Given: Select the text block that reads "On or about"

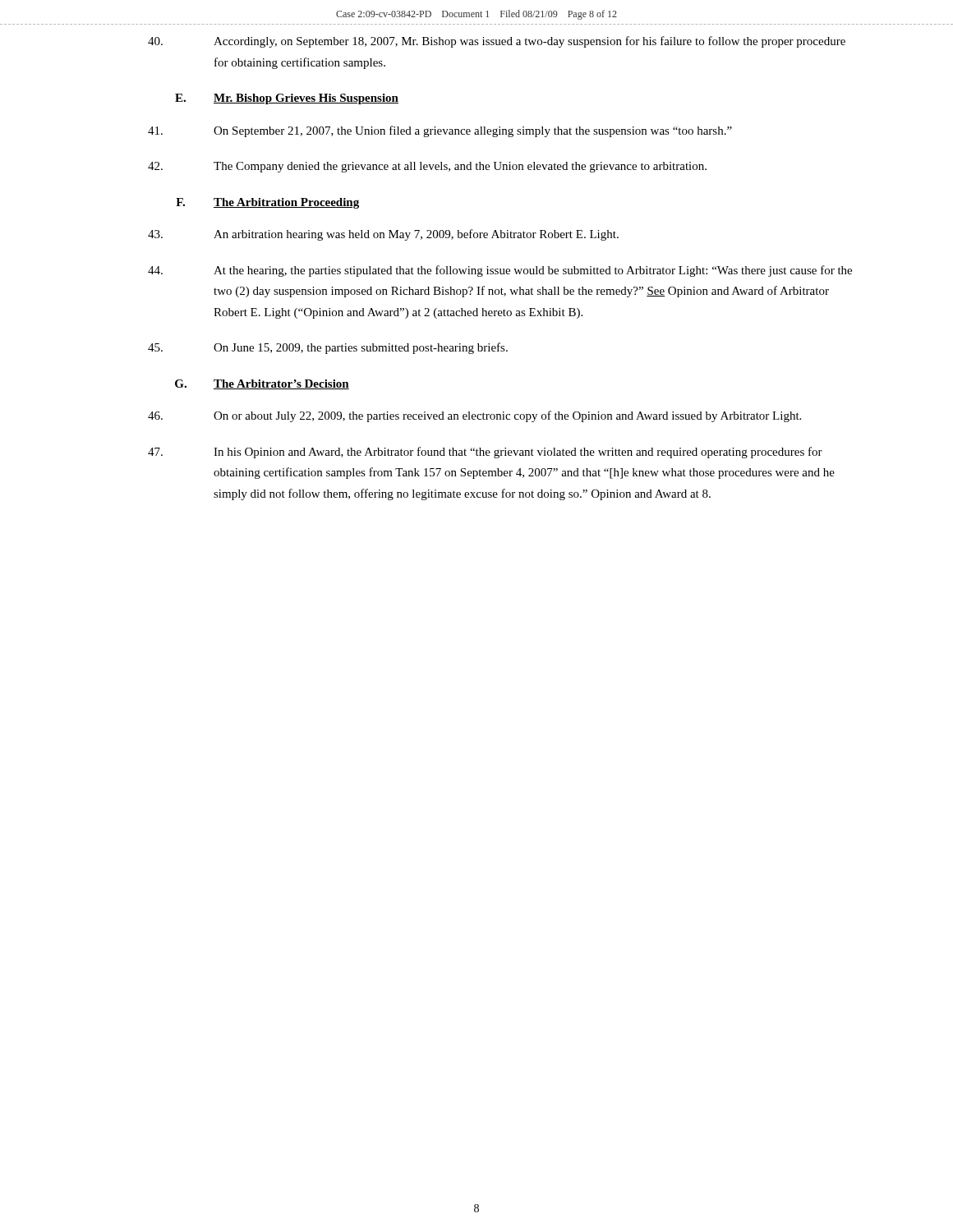Looking at the screenshot, I should click(x=476, y=416).
